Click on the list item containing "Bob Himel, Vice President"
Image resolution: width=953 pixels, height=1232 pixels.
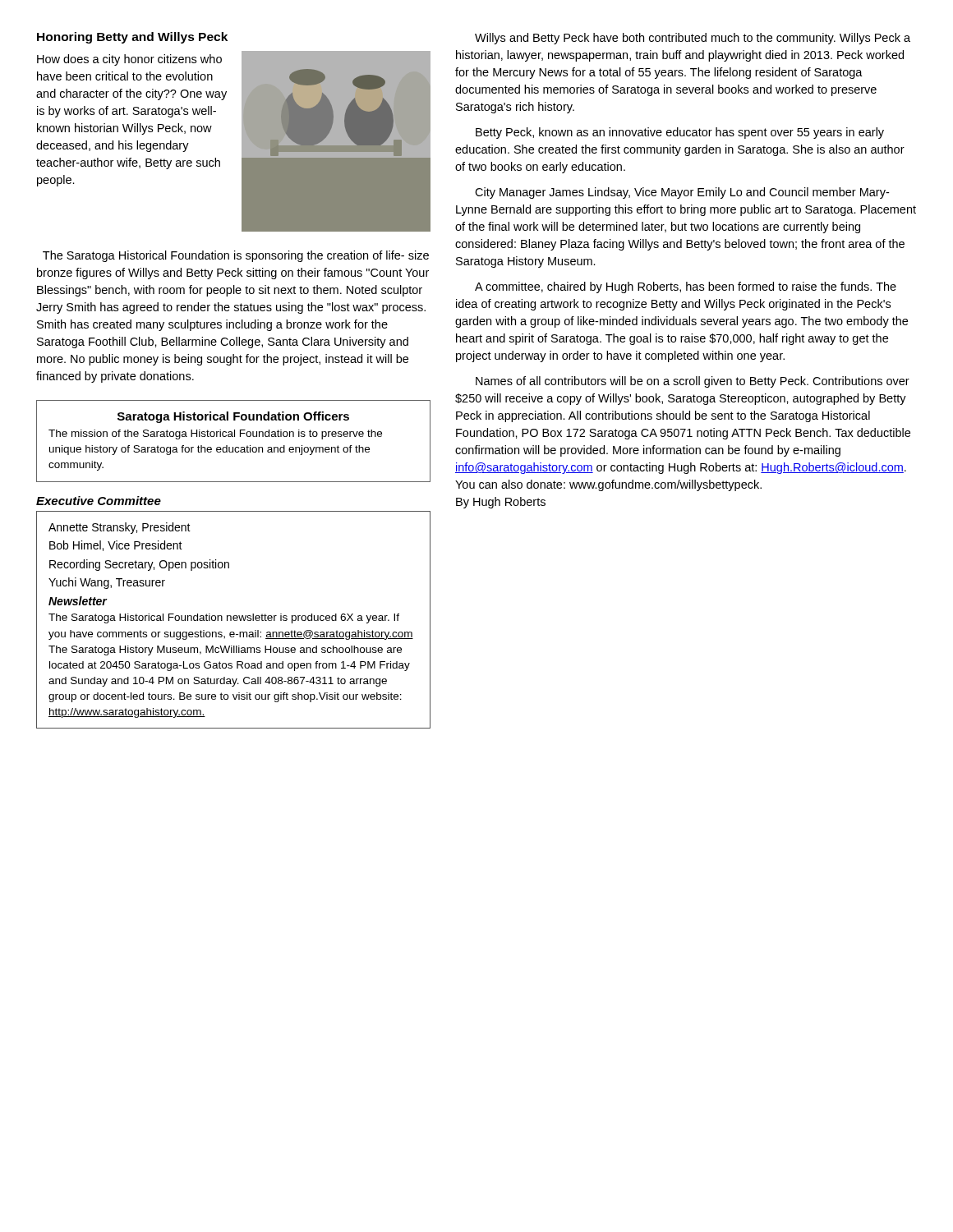[x=115, y=546]
